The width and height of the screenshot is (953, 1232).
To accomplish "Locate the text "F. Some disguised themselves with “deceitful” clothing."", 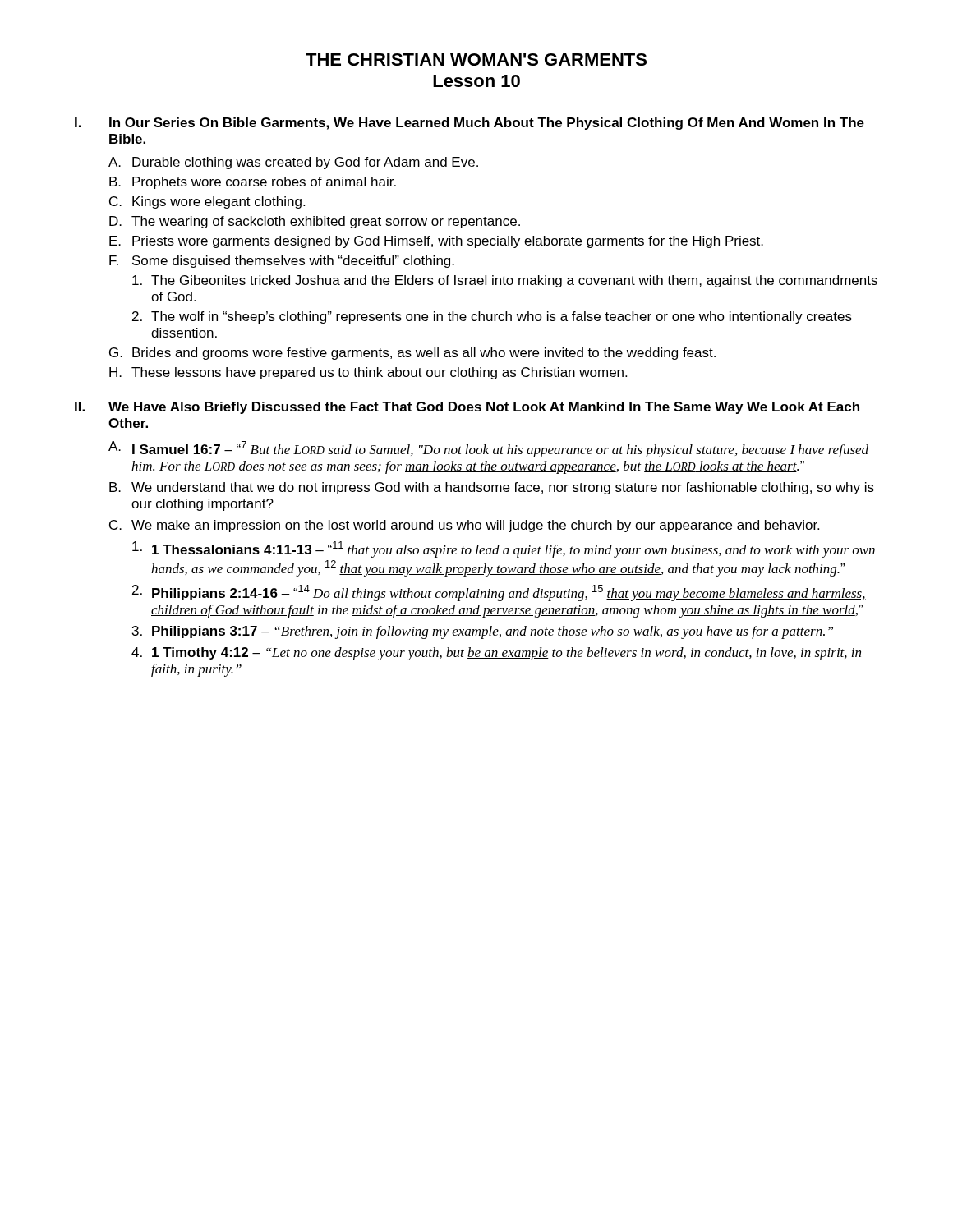I will [282, 261].
